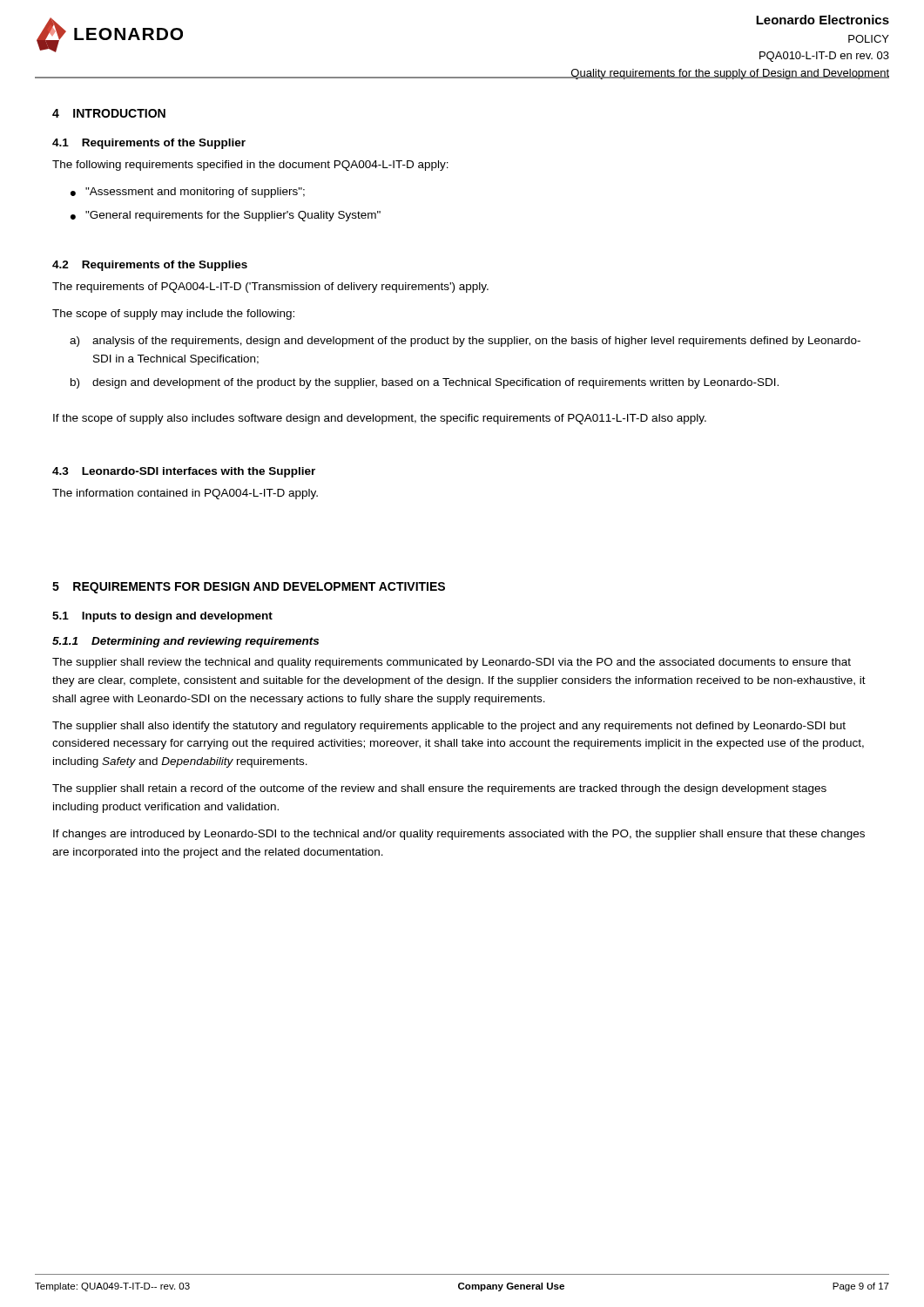Point to "5 REQUIREMENTS FOR DESIGN AND DEVELOPMENT ACTIVITIES"
Viewport: 924px width, 1307px height.
249,586
